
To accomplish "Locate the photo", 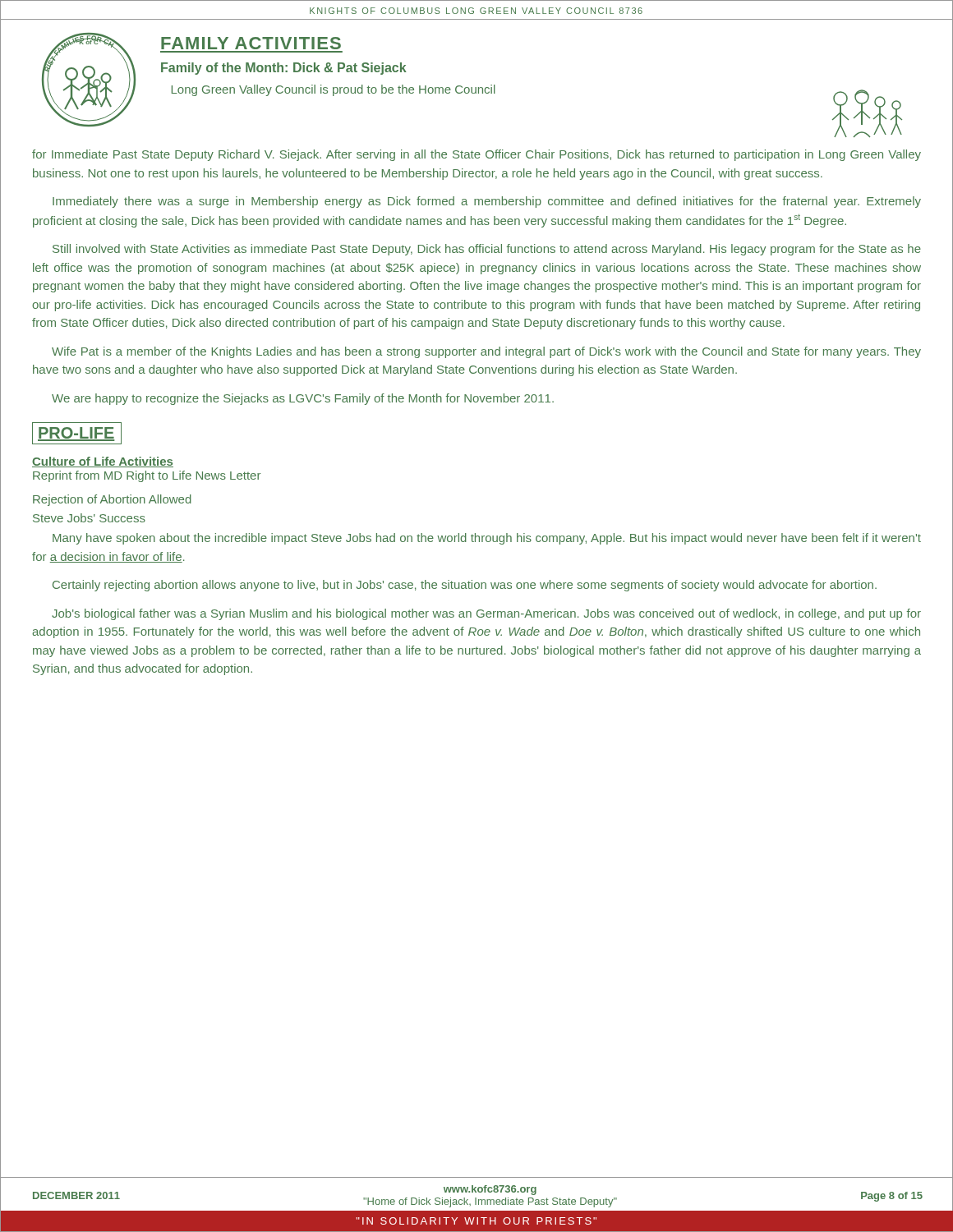I will [x=872, y=115].
